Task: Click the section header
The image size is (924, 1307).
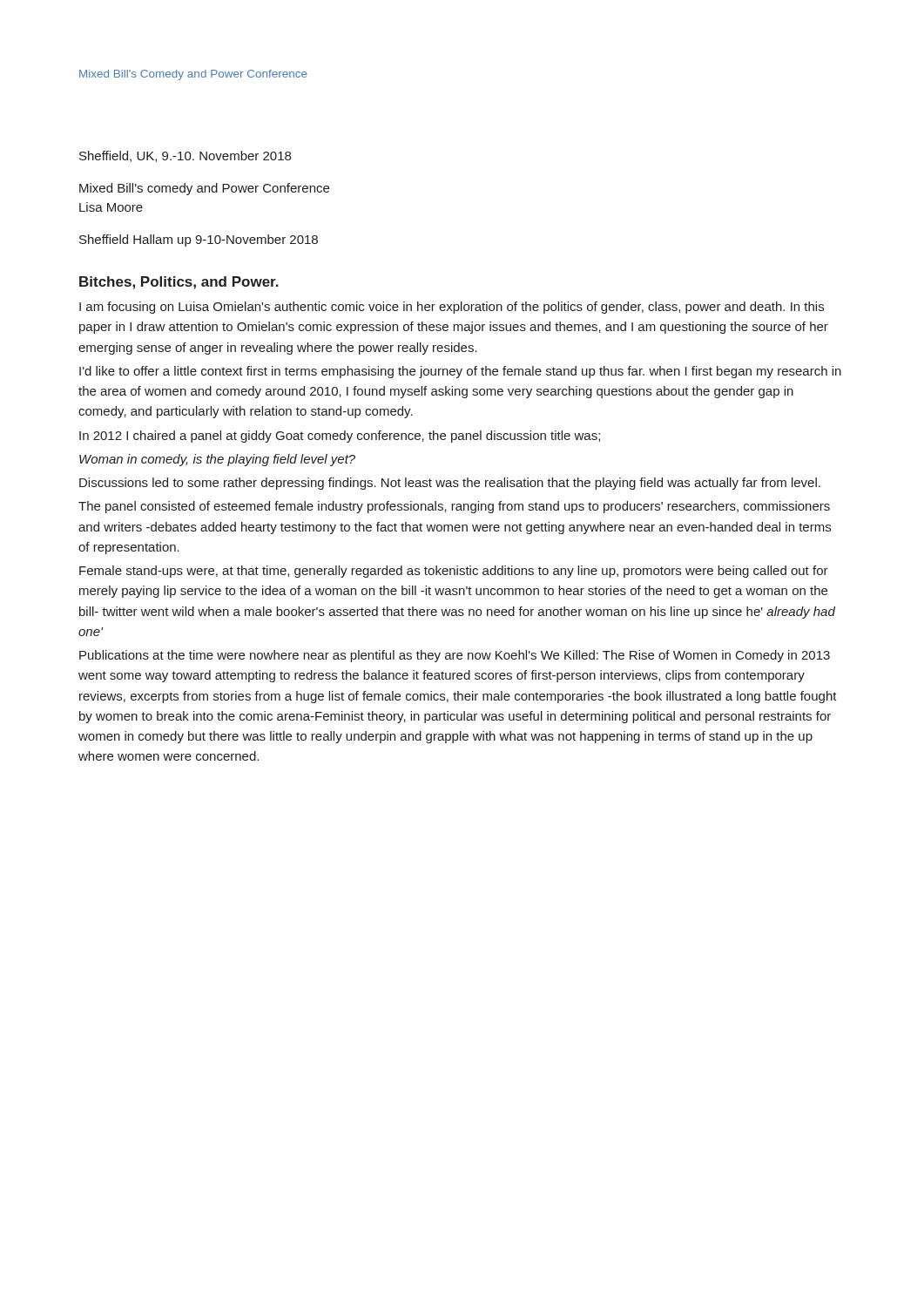Action: click(x=179, y=282)
